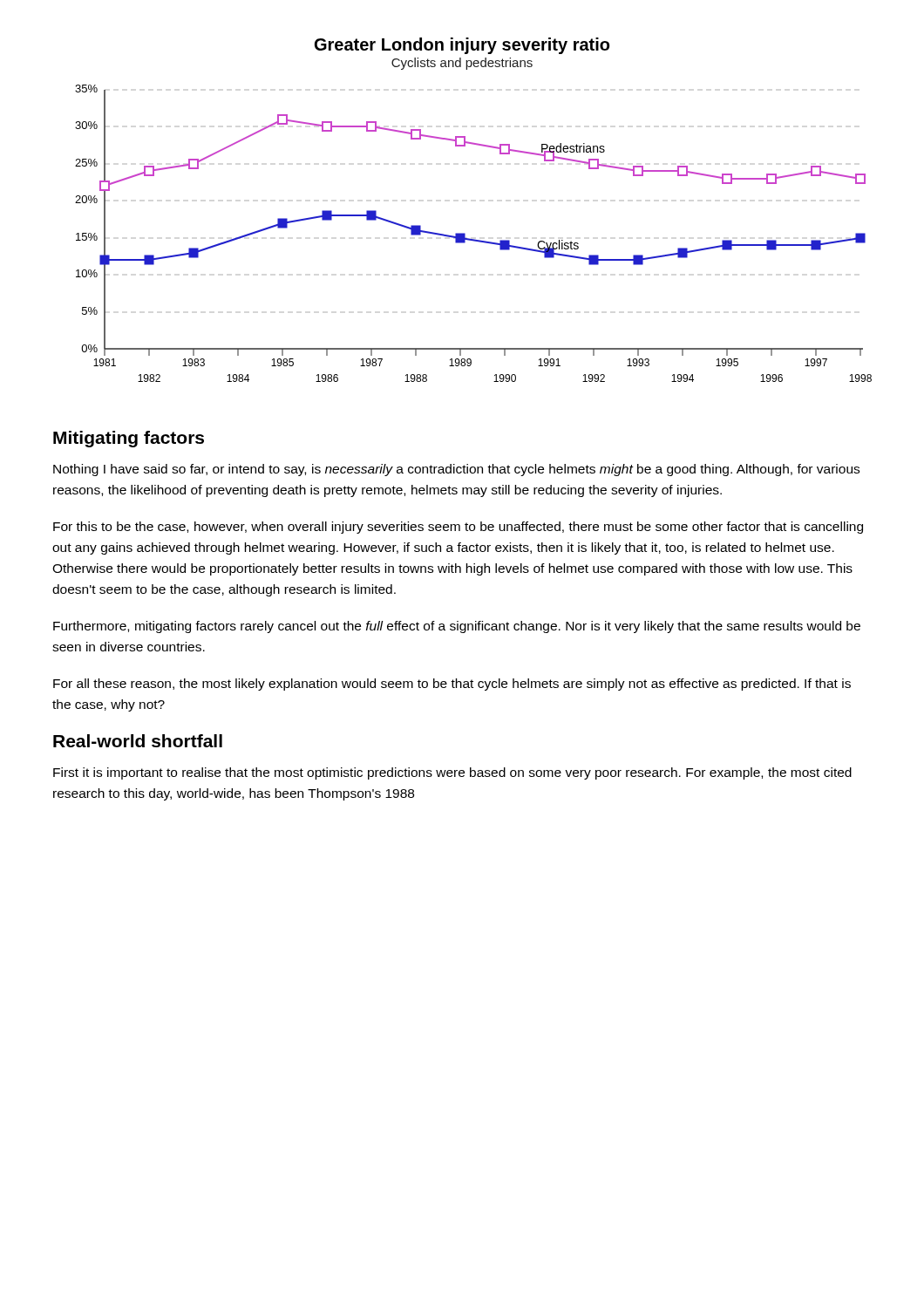Click on the text block containing "For all these"

[x=452, y=694]
